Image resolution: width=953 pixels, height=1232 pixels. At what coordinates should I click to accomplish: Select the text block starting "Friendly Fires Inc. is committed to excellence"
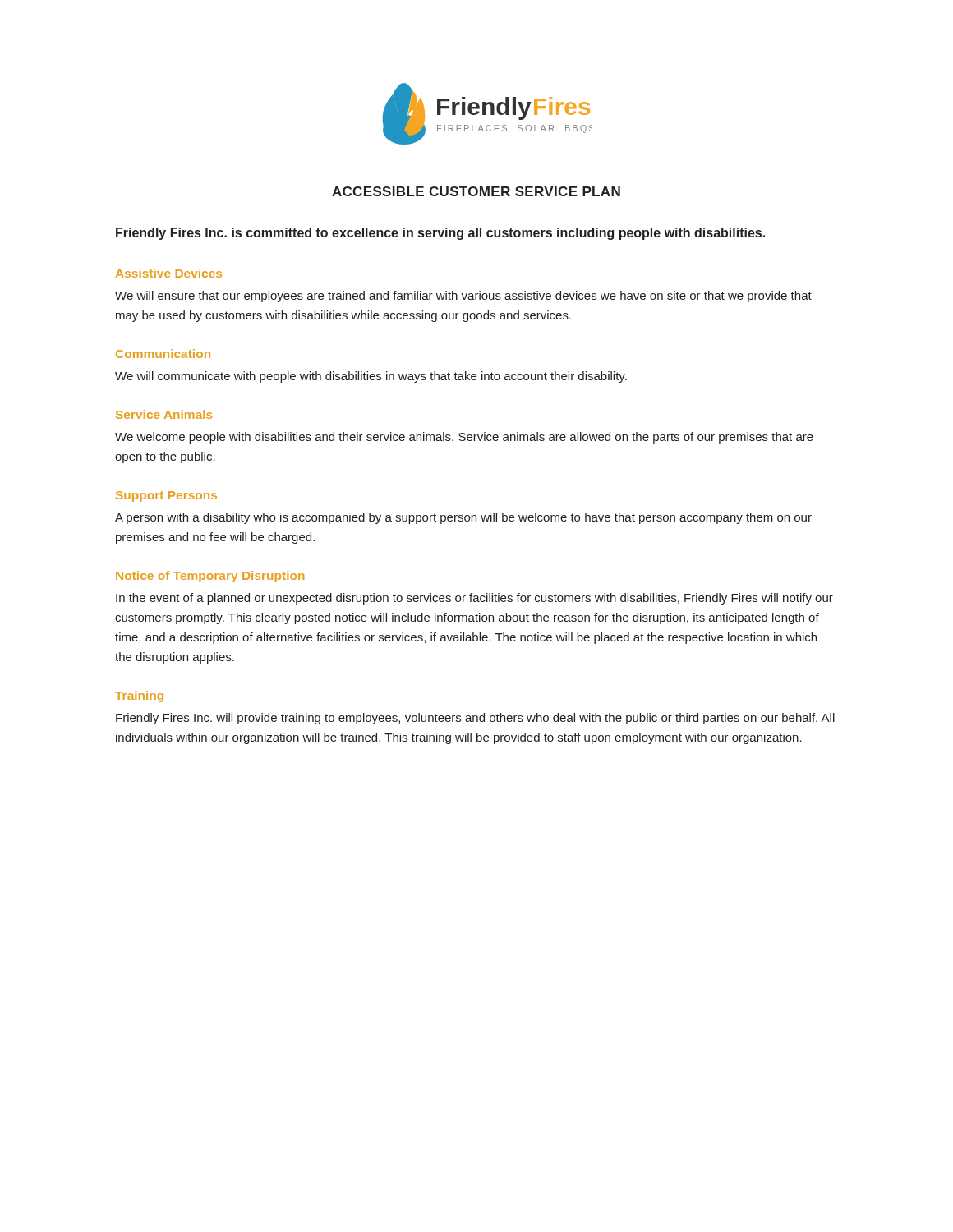pyautogui.click(x=440, y=233)
